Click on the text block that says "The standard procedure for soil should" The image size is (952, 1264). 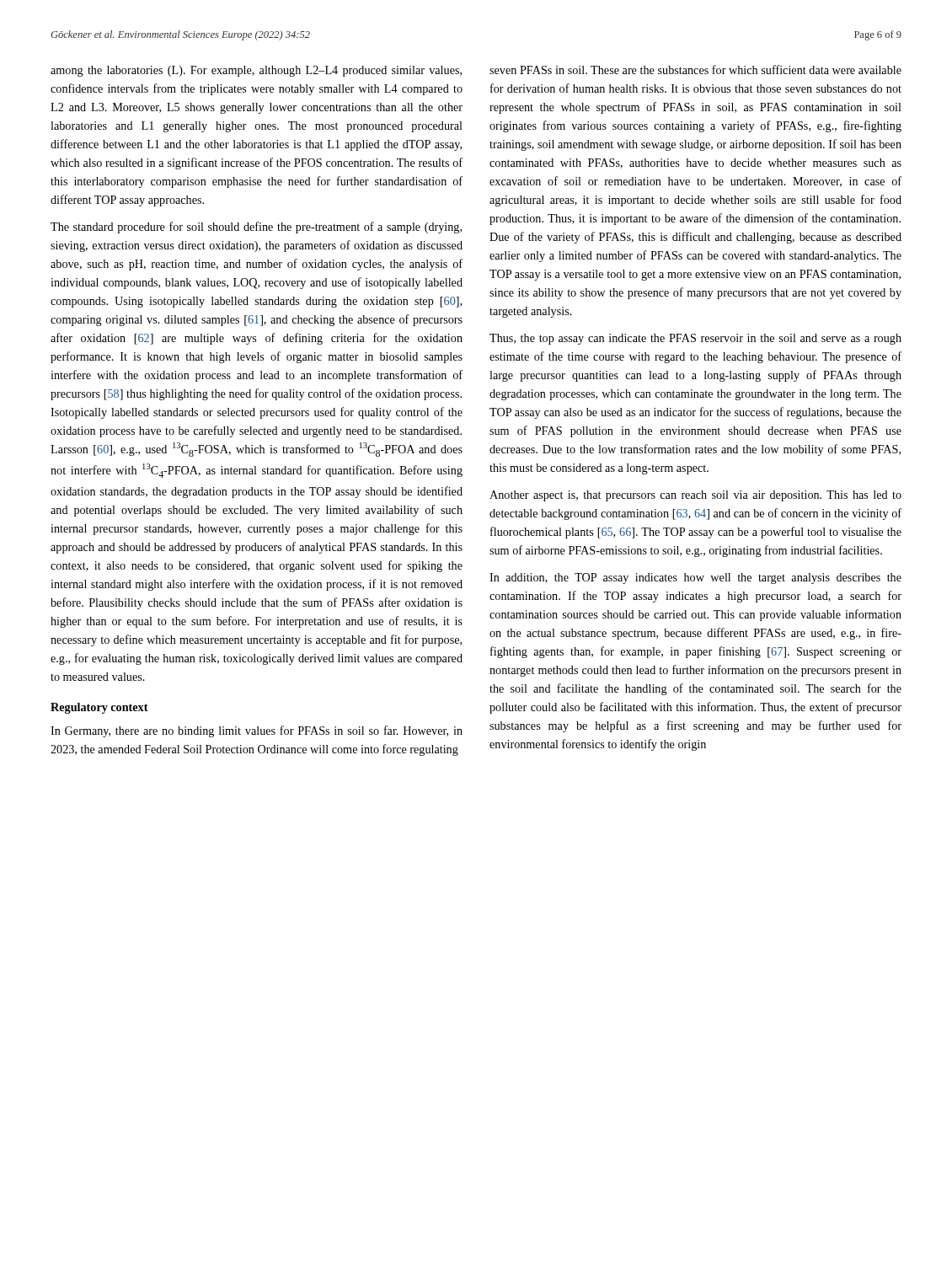tap(257, 452)
